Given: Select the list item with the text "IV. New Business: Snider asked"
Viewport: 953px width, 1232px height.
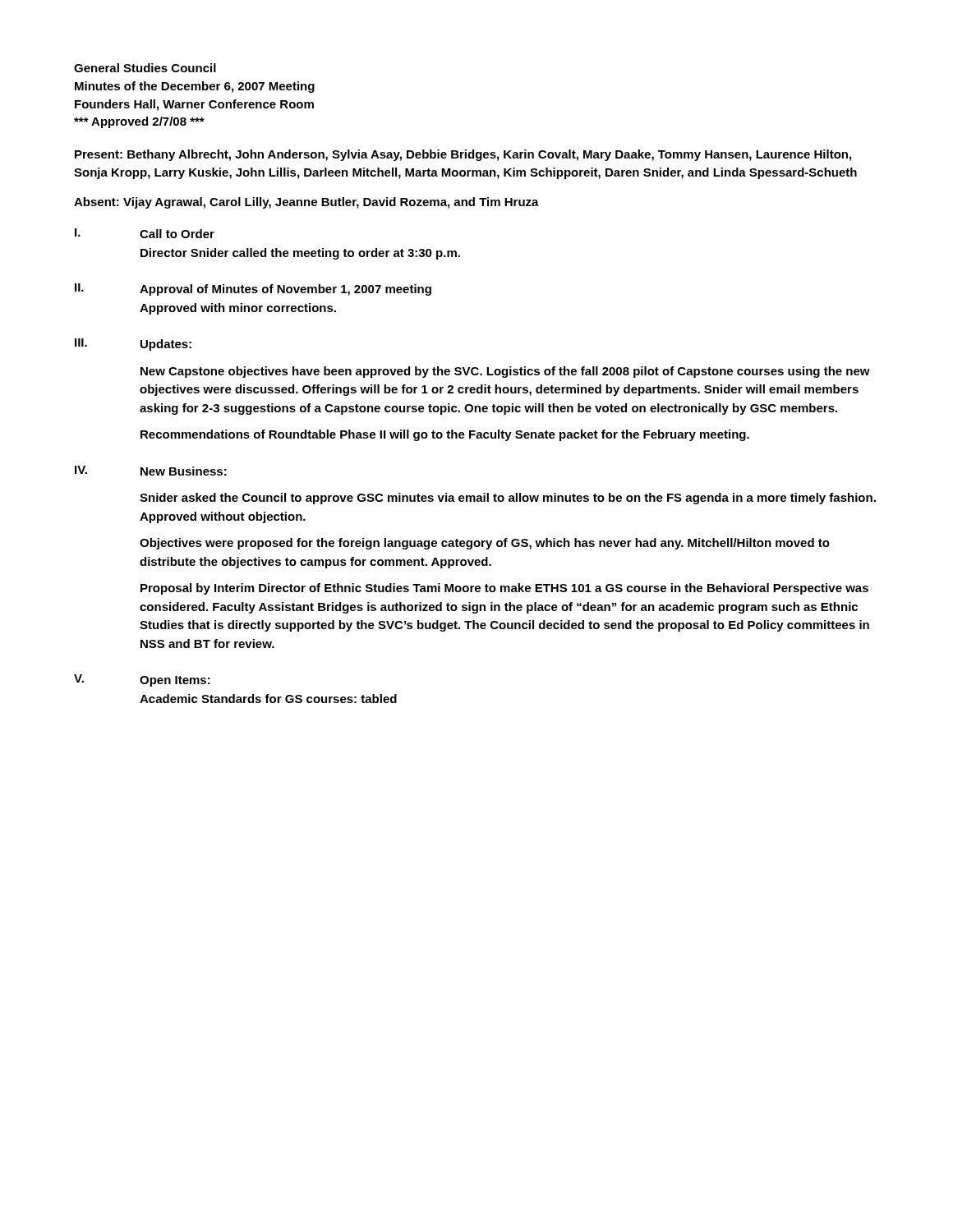Looking at the screenshot, I should (476, 558).
